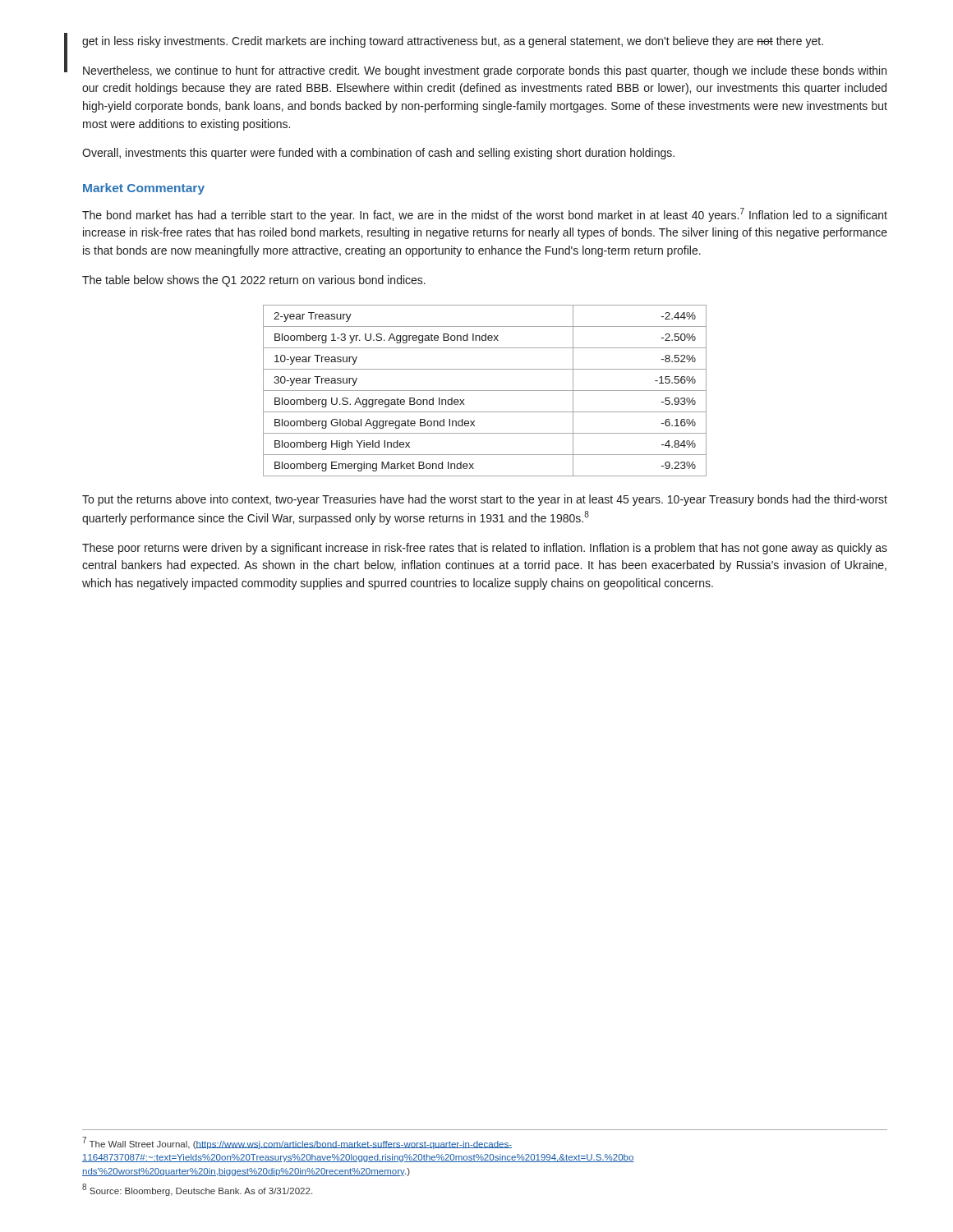This screenshot has width=953, height=1232.
Task: Find the text block containing "get in less risky investments."
Action: coord(453,41)
